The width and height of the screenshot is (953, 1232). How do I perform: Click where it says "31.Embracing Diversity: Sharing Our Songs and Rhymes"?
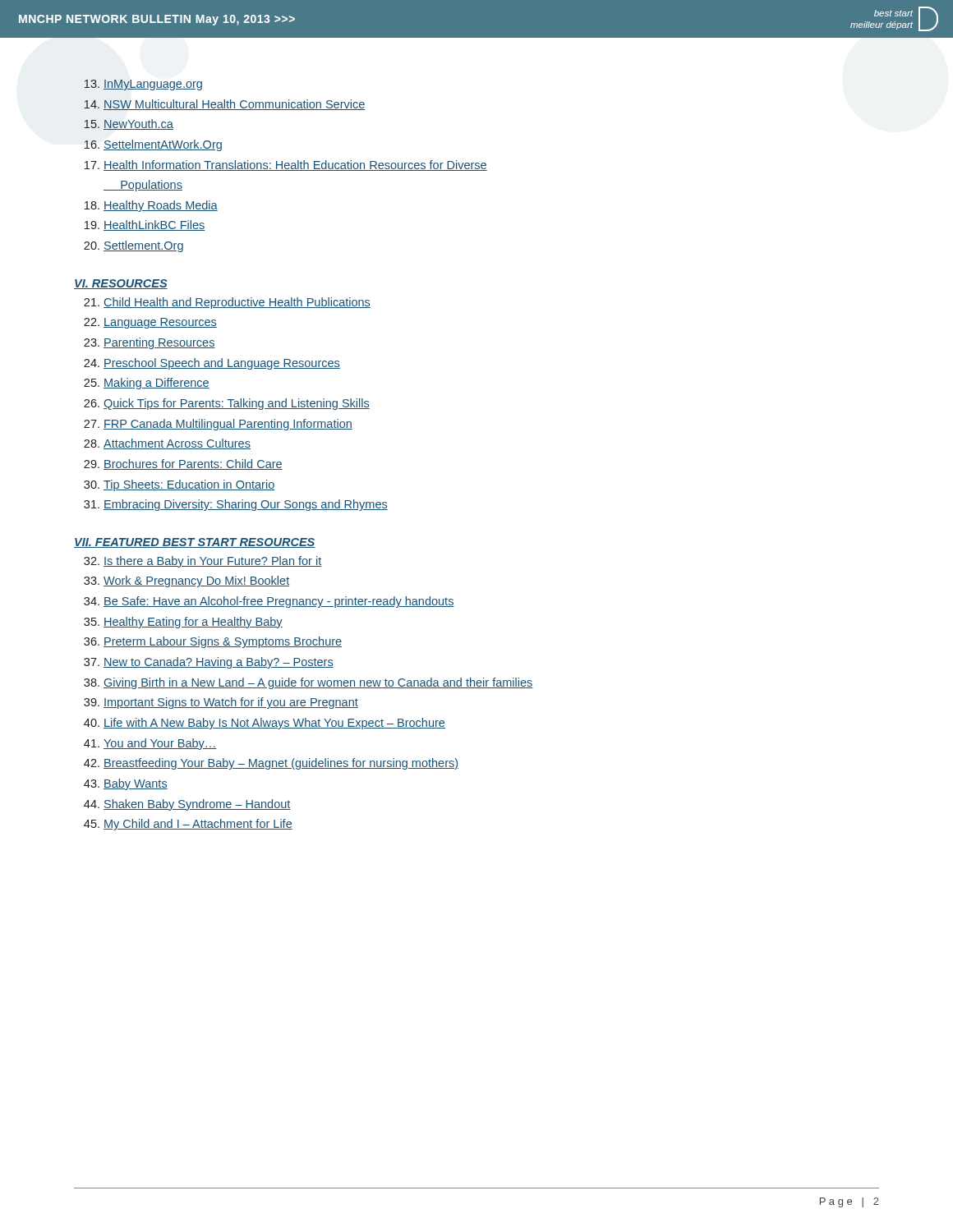[231, 505]
